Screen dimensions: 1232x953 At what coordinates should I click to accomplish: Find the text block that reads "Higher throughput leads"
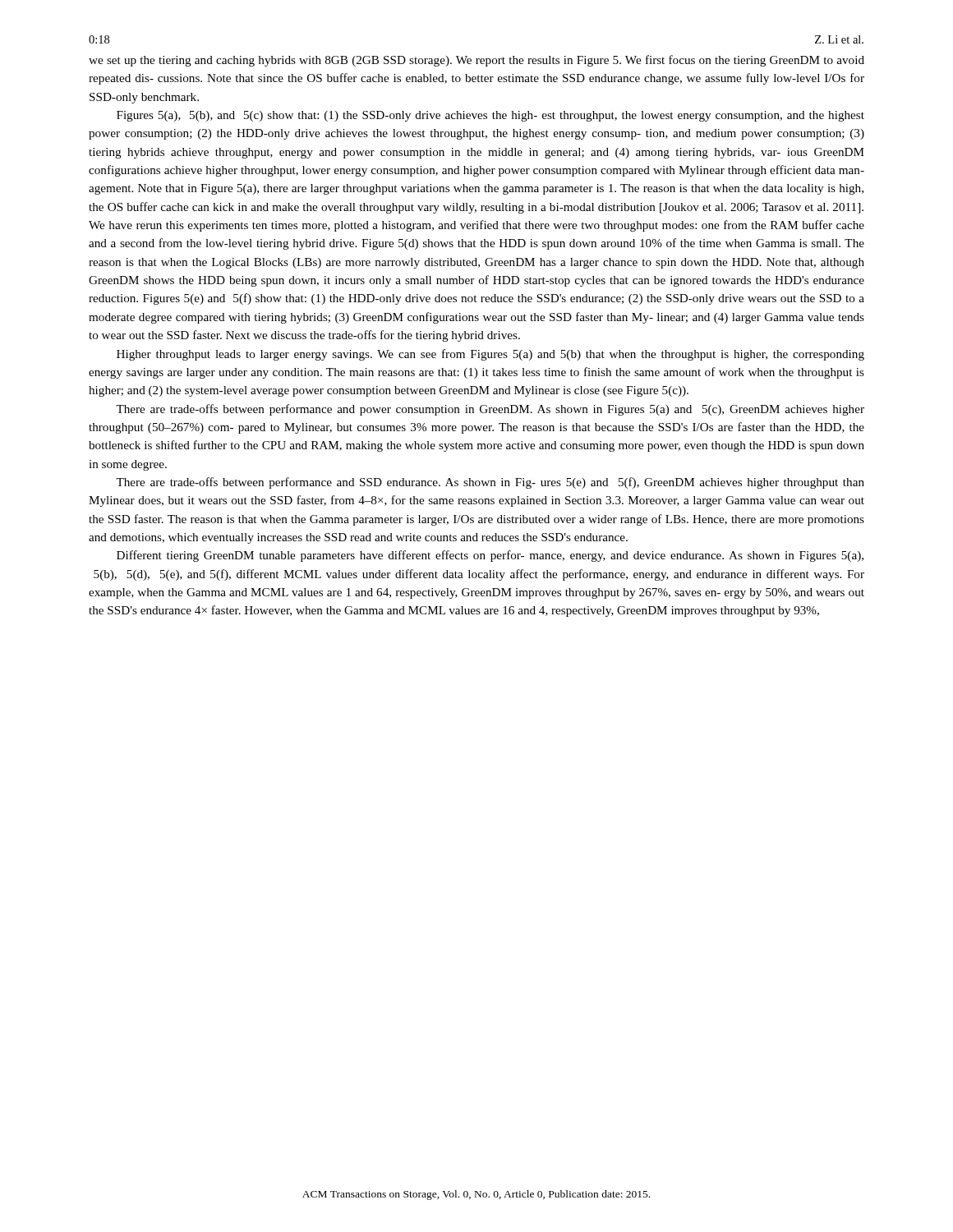click(476, 372)
